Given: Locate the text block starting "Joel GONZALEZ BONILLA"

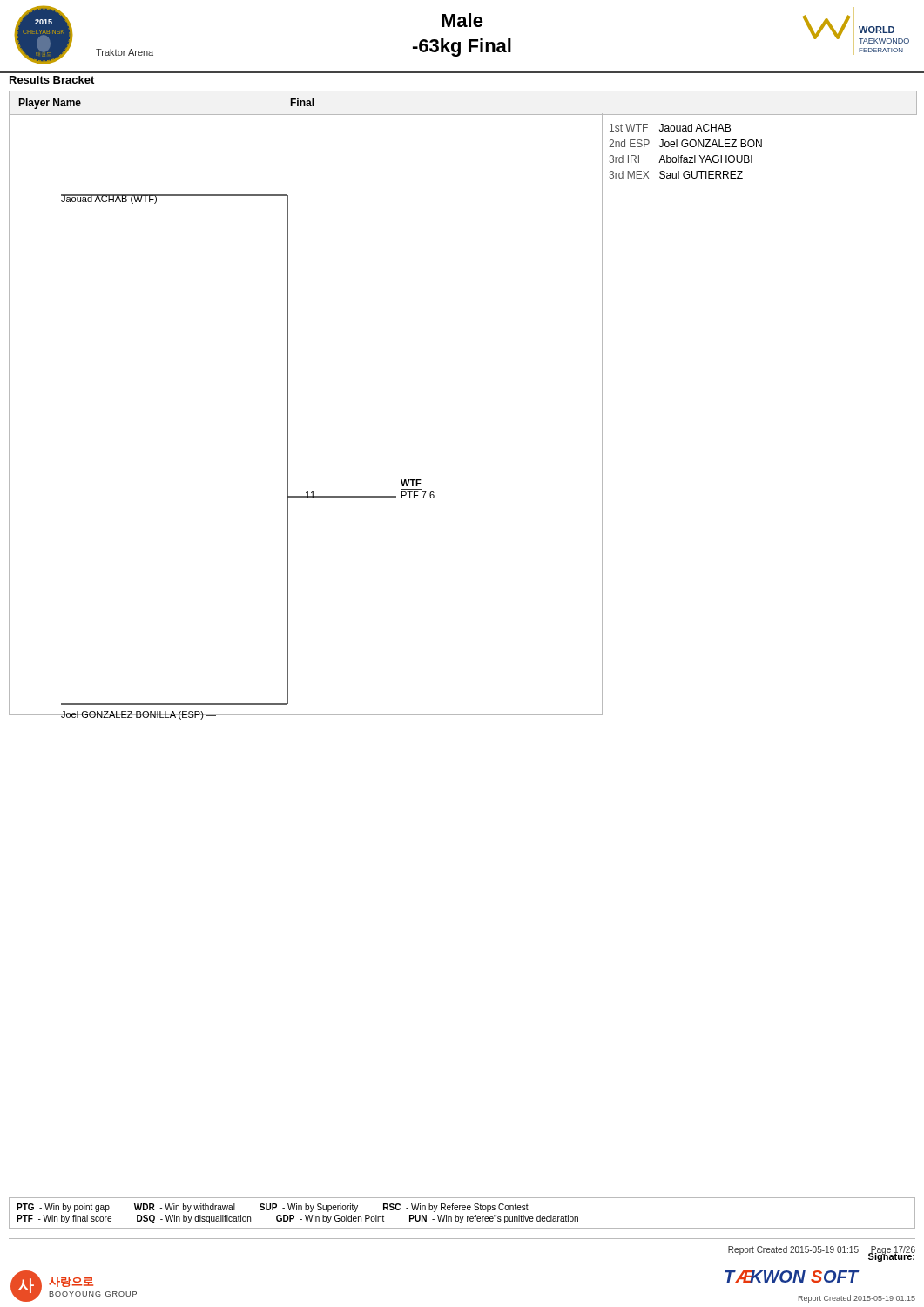Looking at the screenshot, I should click(x=138, y=715).
